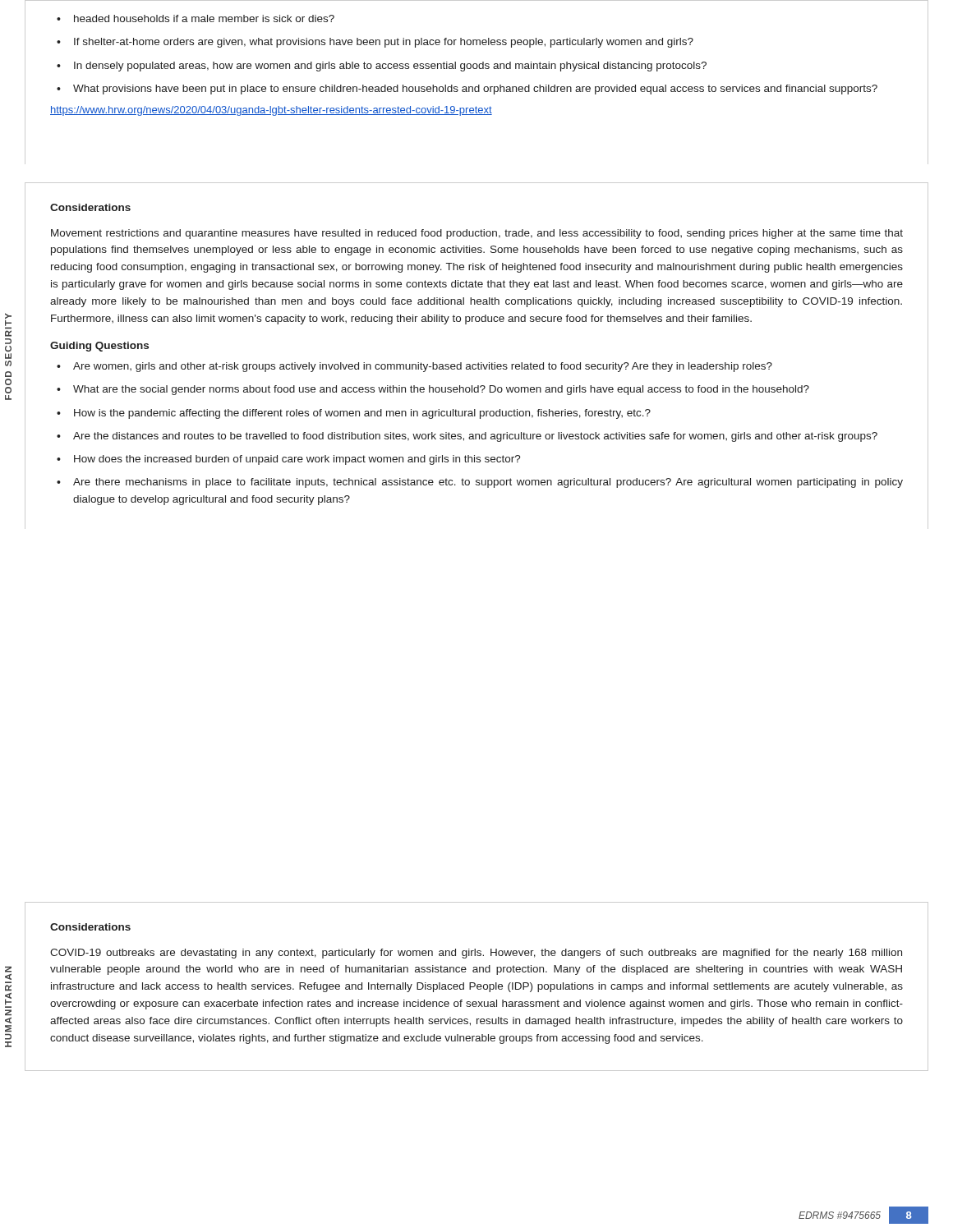Locate the section header that reads "Guiding Questions"

point(99,347)
